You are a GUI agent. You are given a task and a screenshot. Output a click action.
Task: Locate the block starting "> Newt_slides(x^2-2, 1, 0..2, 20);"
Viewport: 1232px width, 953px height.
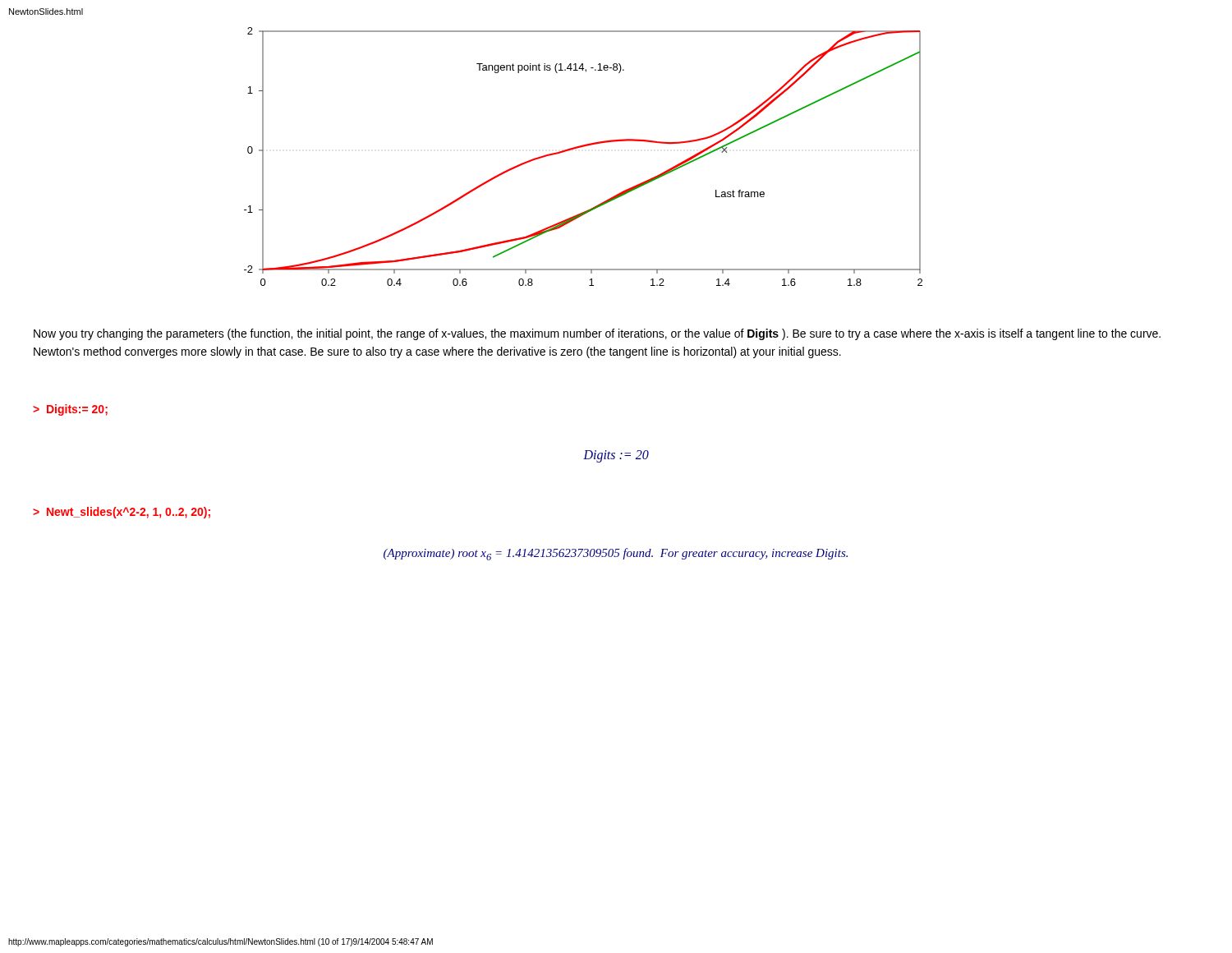pos(122,512)
